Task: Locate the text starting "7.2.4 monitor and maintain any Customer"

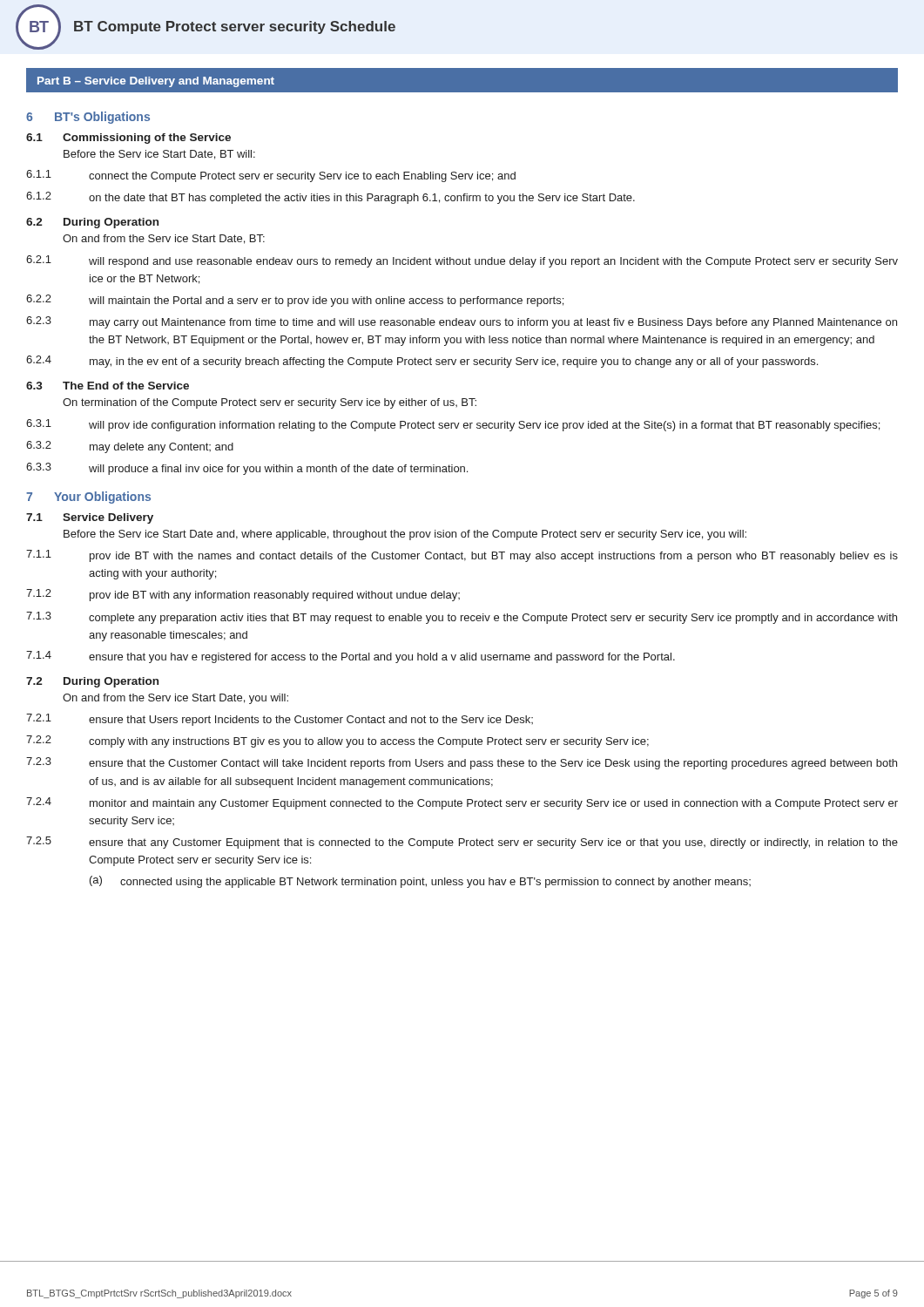Action: click(x=462, y=812)
